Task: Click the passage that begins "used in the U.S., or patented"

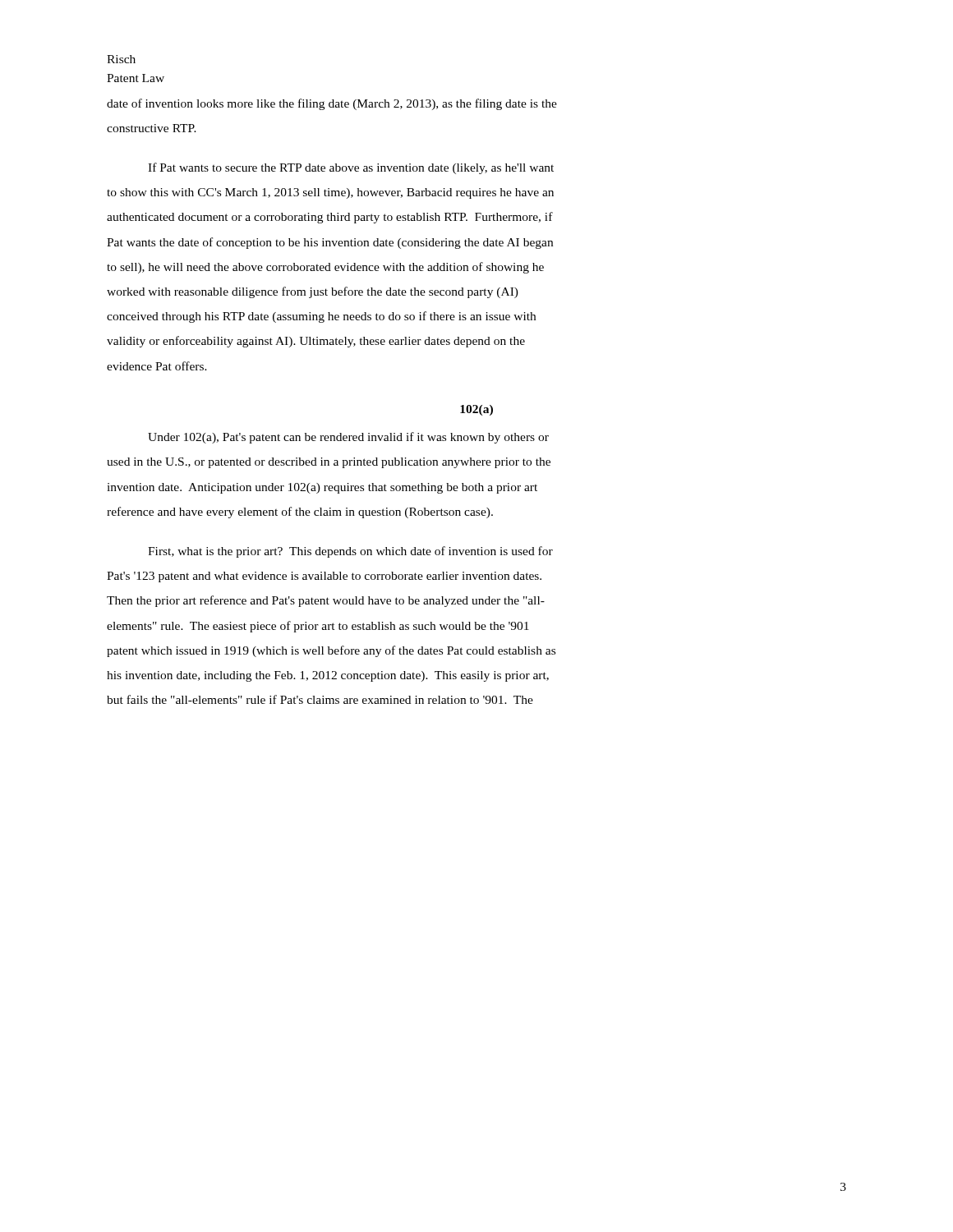Action: point(329,461)
